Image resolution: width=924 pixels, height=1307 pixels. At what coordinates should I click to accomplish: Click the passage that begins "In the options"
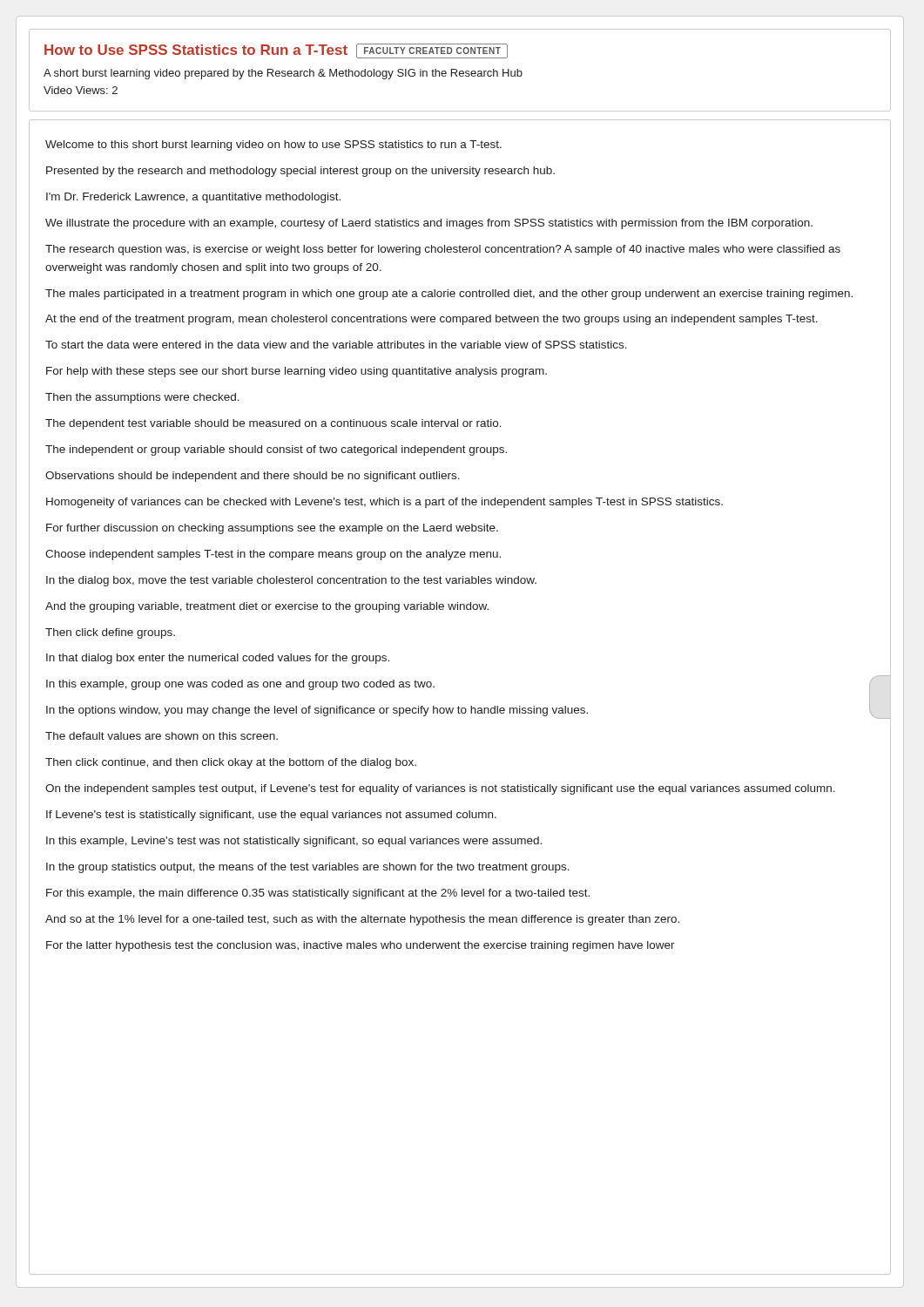pos(317,710)
